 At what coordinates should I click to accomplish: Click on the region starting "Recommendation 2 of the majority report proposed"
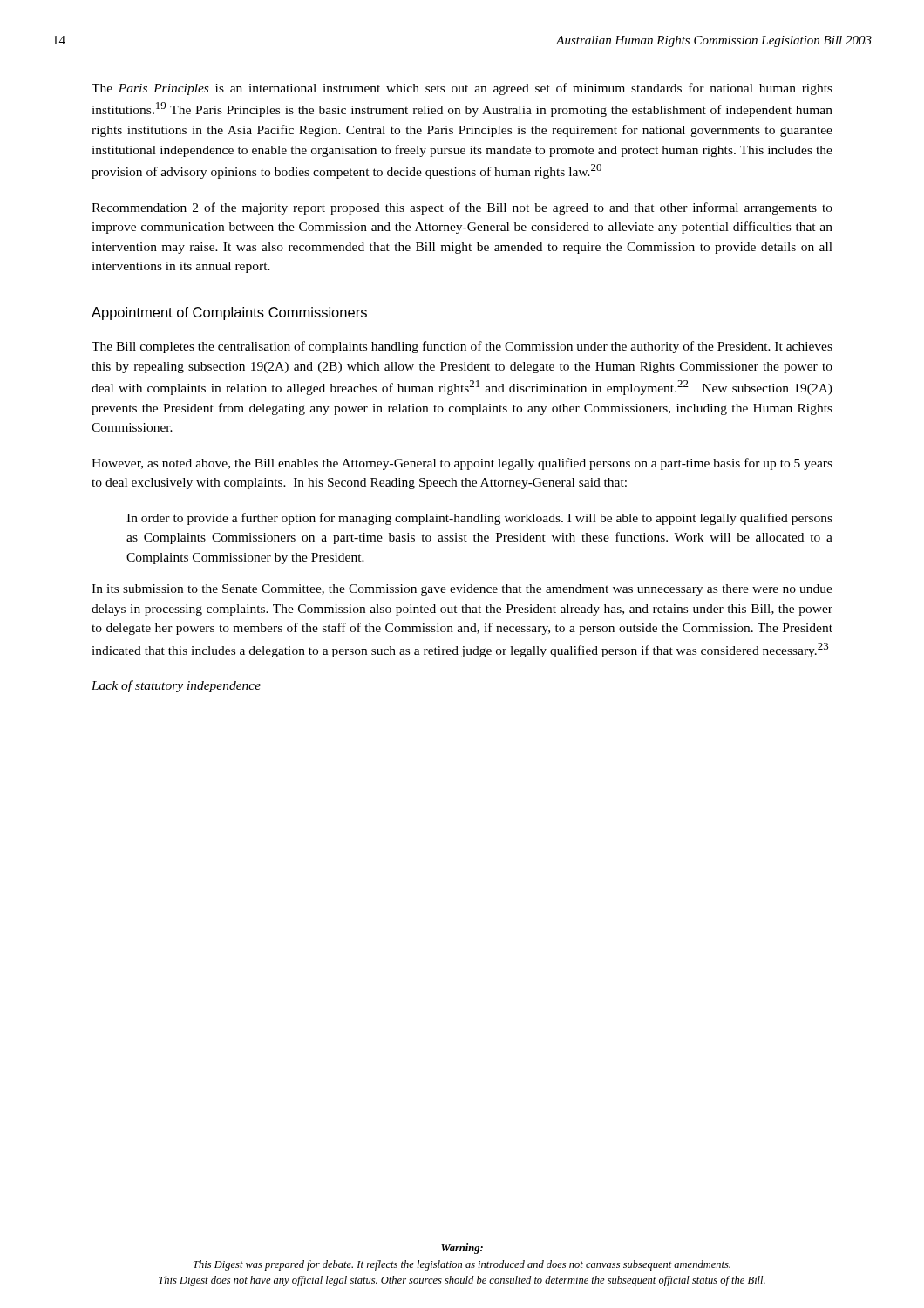(462, 236)
